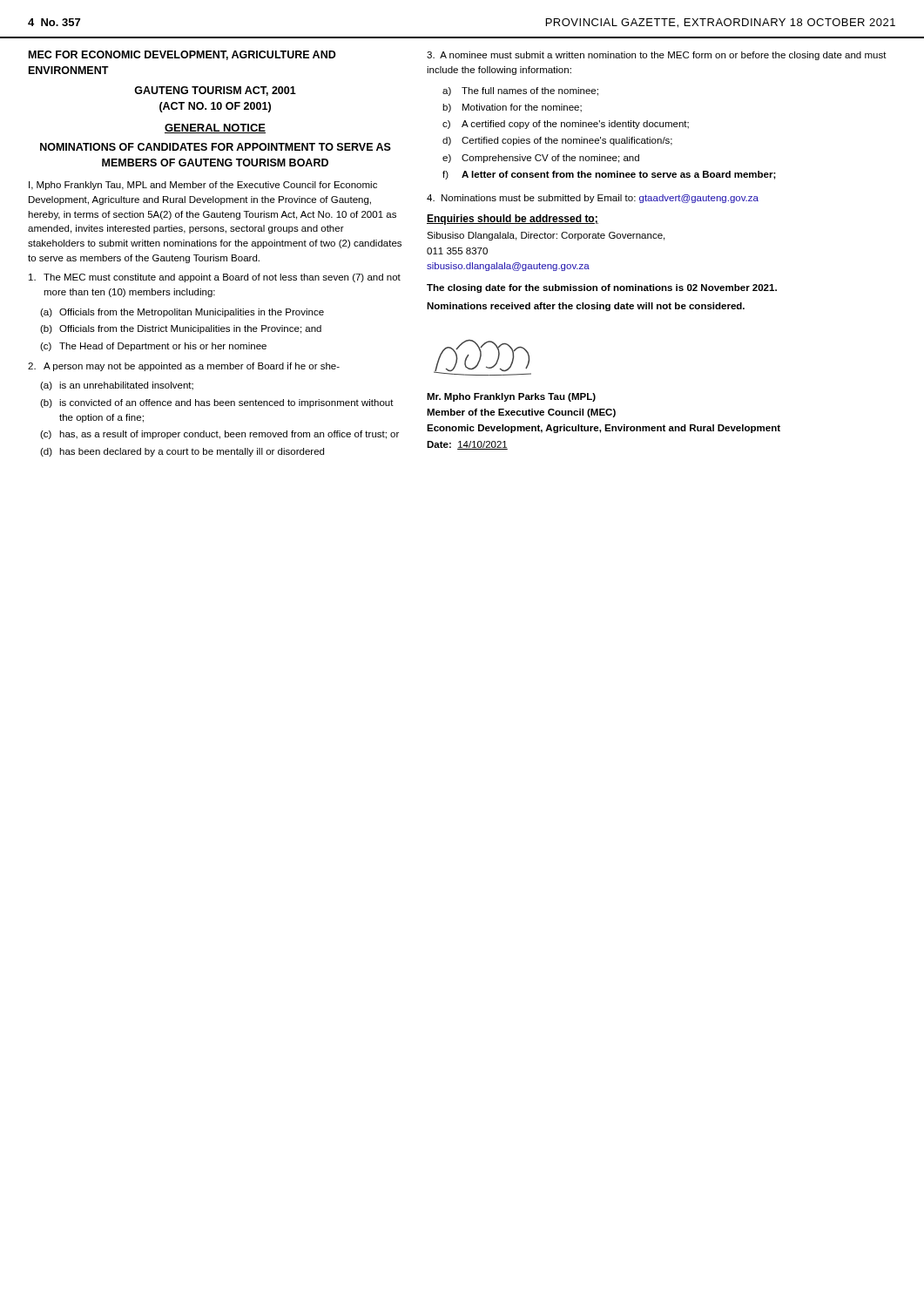This screenshot has width=924, height=1307.
Task: Select the text block containing "Sibusiso Dlangalala, Director: Corporate Governance, 011 355"
Action: (x=662, y=251)
